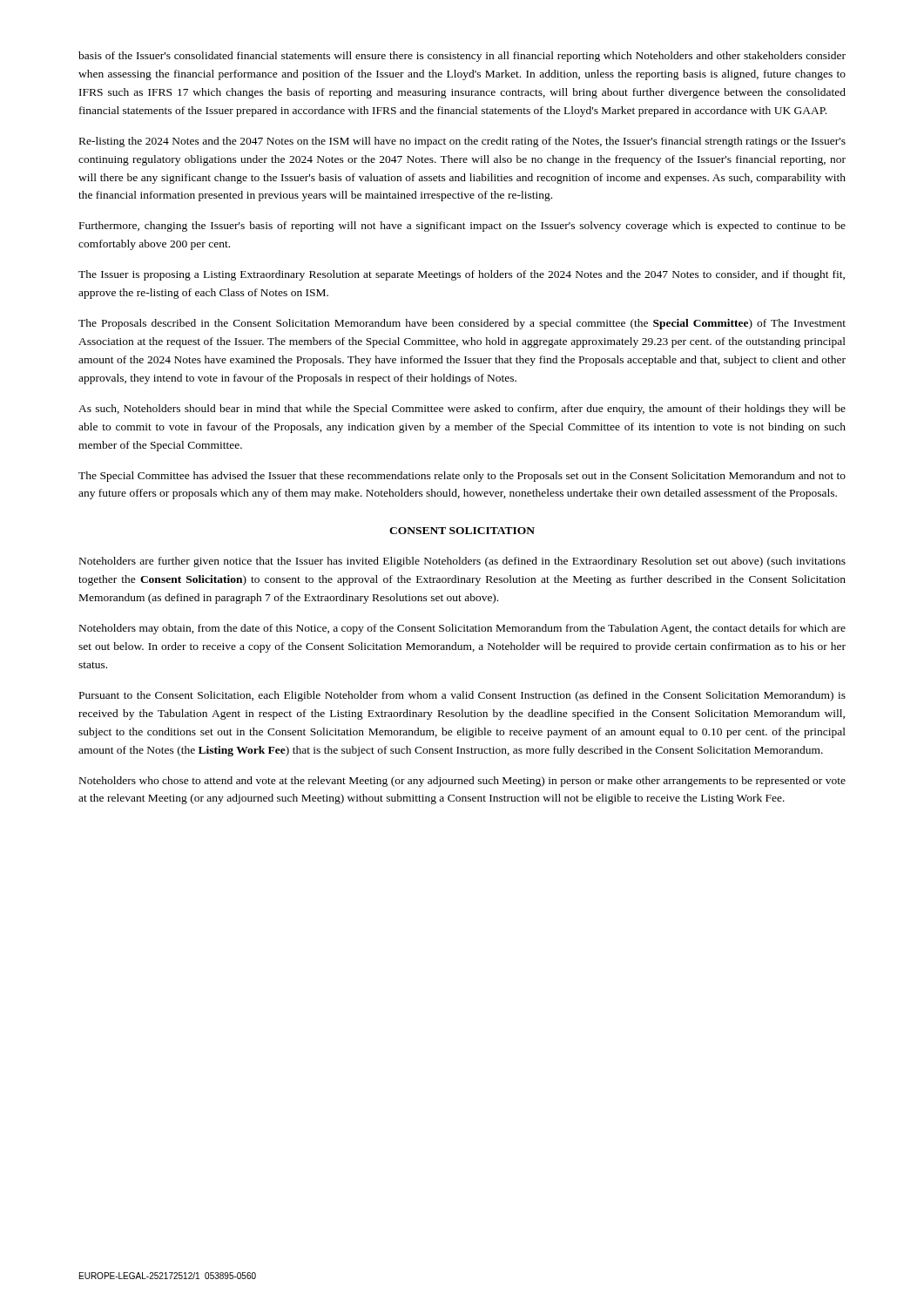Click on the passage starting "The Issuer is proposing a Listing"
924x1307 pixels.
tap(462, 283)
